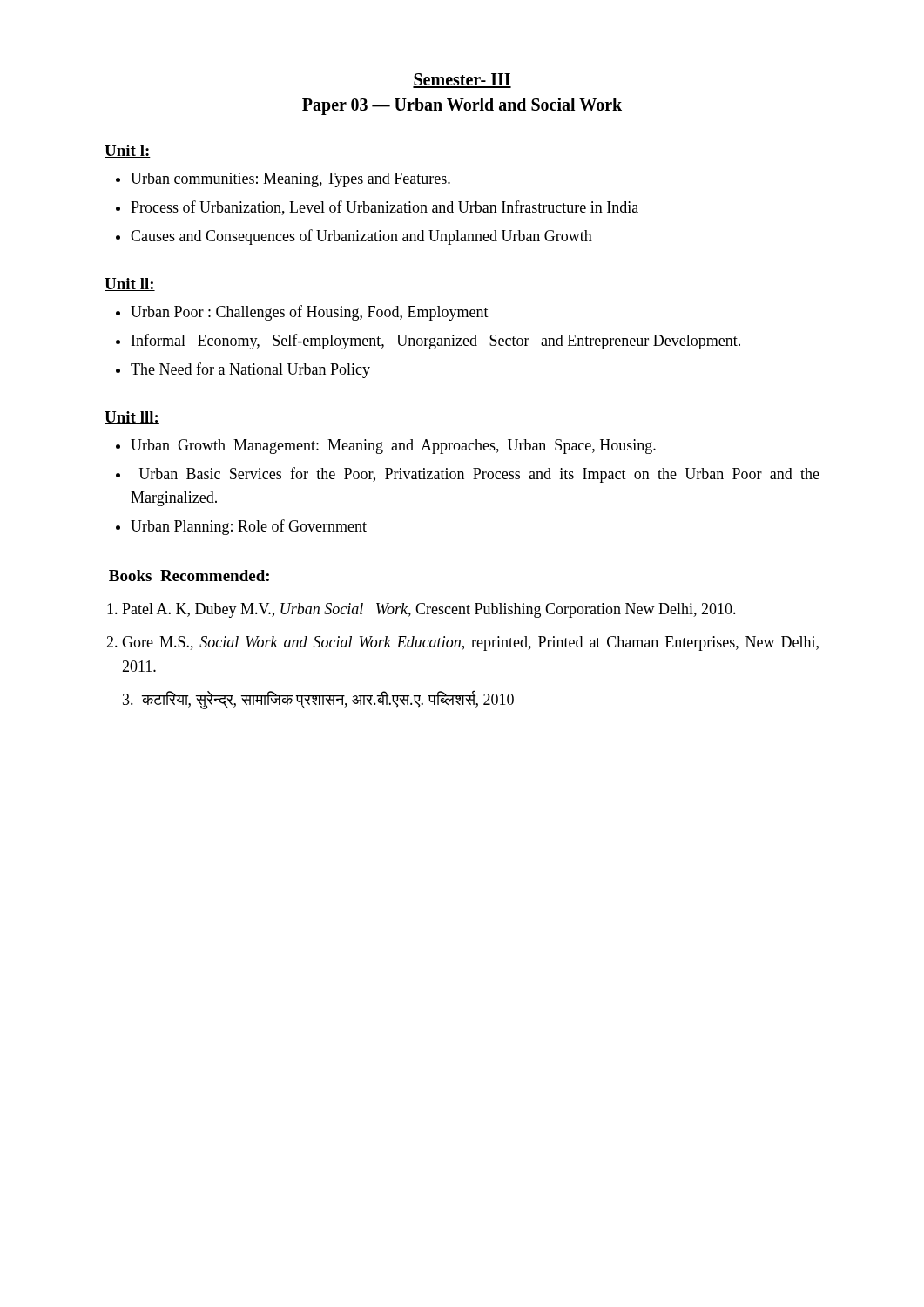Find the list item containing "Urban Growth Management: Meaning and Approaches, Urban"
924x1307 pixels.
click(475, 446)
